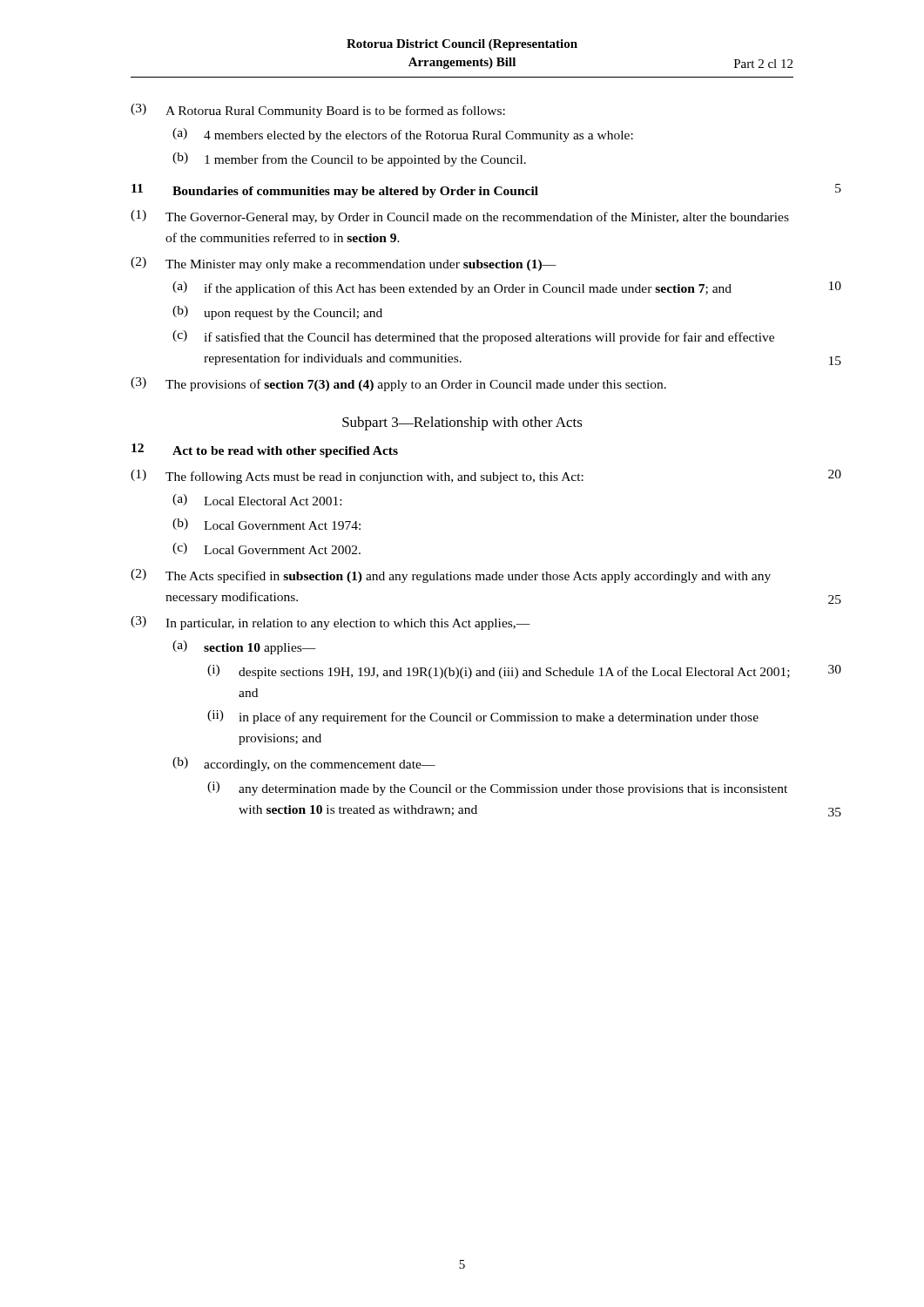Image resolution: width=924 pixels, height=1307 pixels.
Task: Locate the region starting "(ii) in place of any"
Action: coord(500,728)
